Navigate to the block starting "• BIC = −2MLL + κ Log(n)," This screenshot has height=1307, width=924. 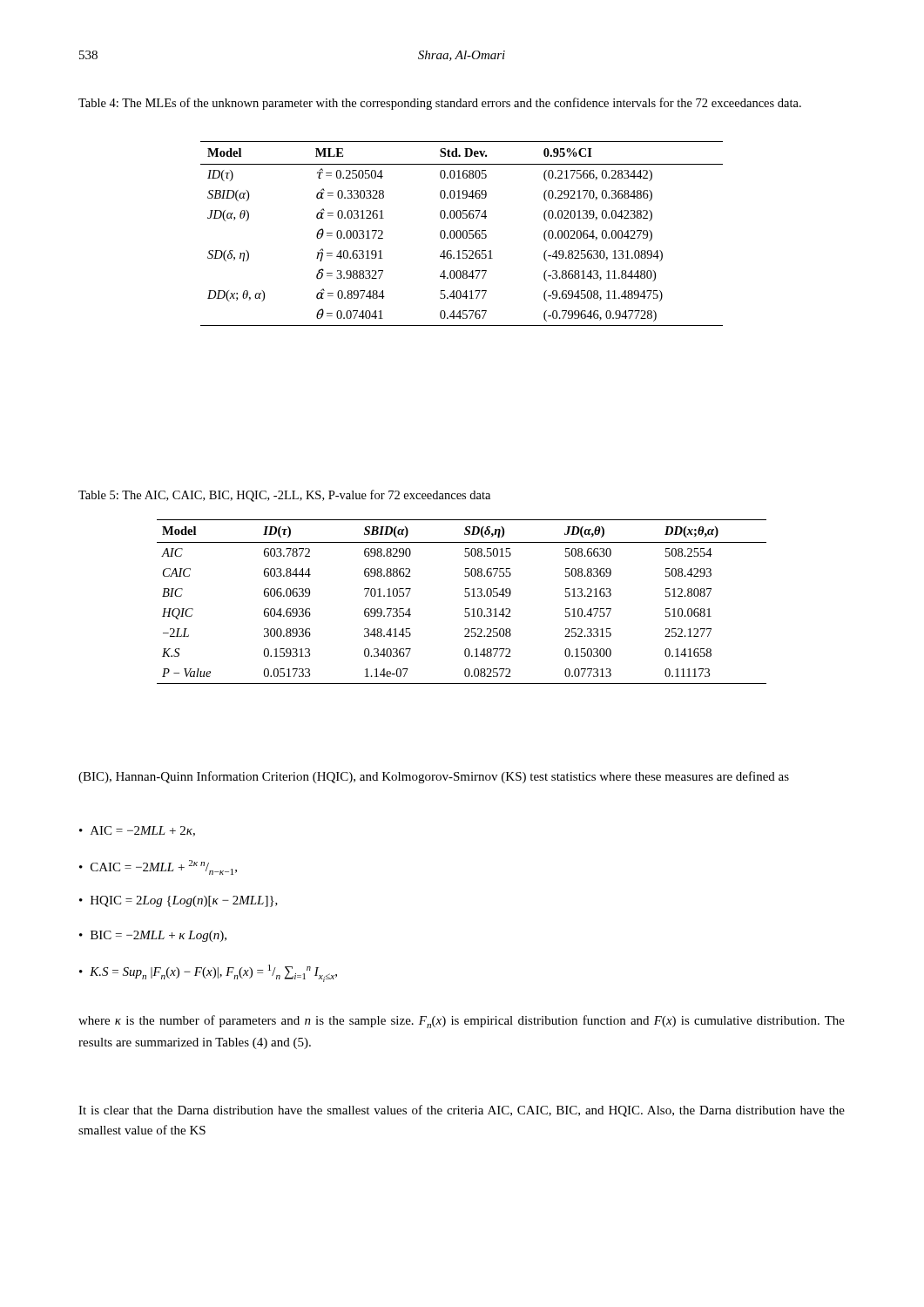click(153, 935)
